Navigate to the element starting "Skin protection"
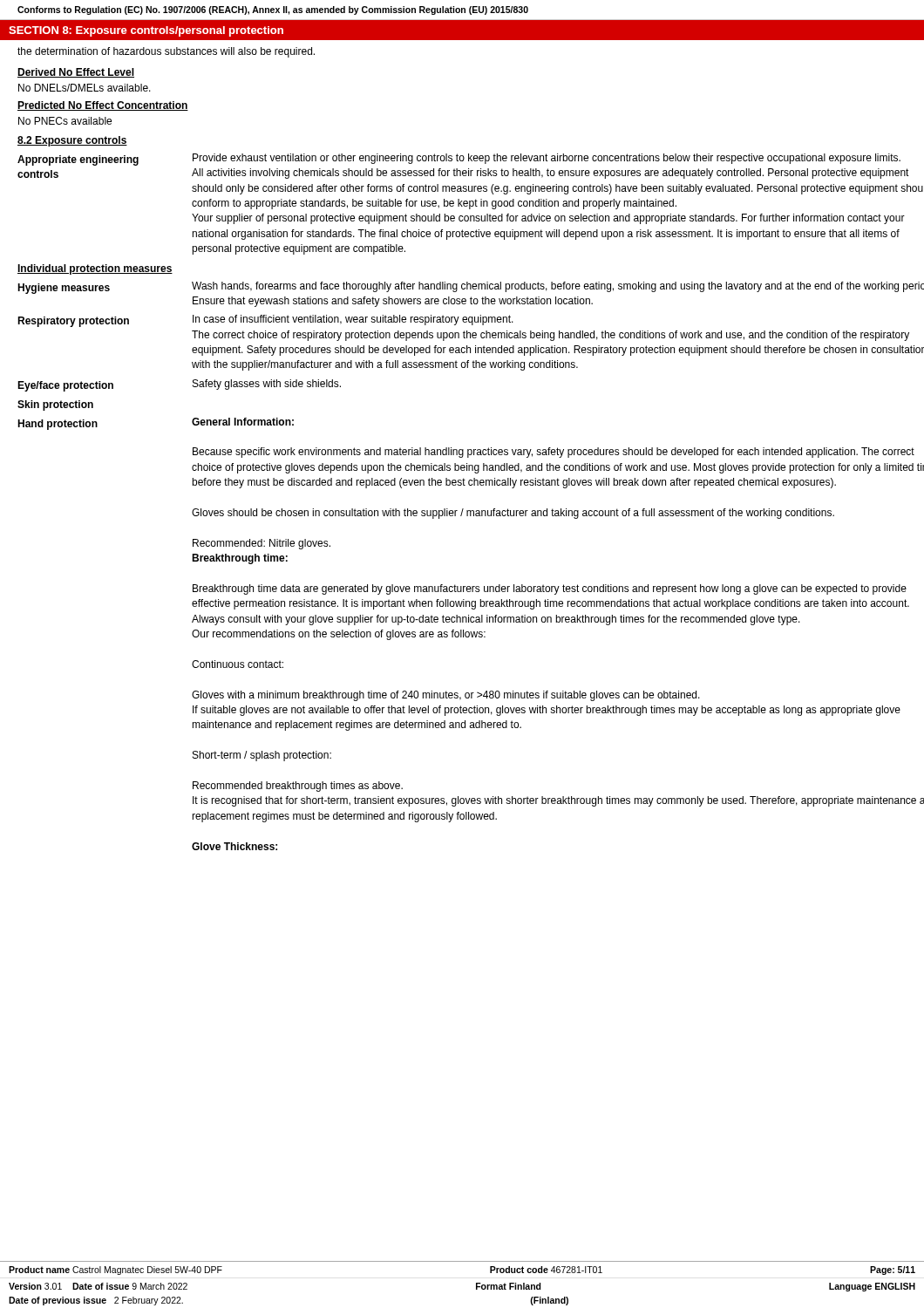Viewport: 924px width, 1308px height. (x=56, y=404)
